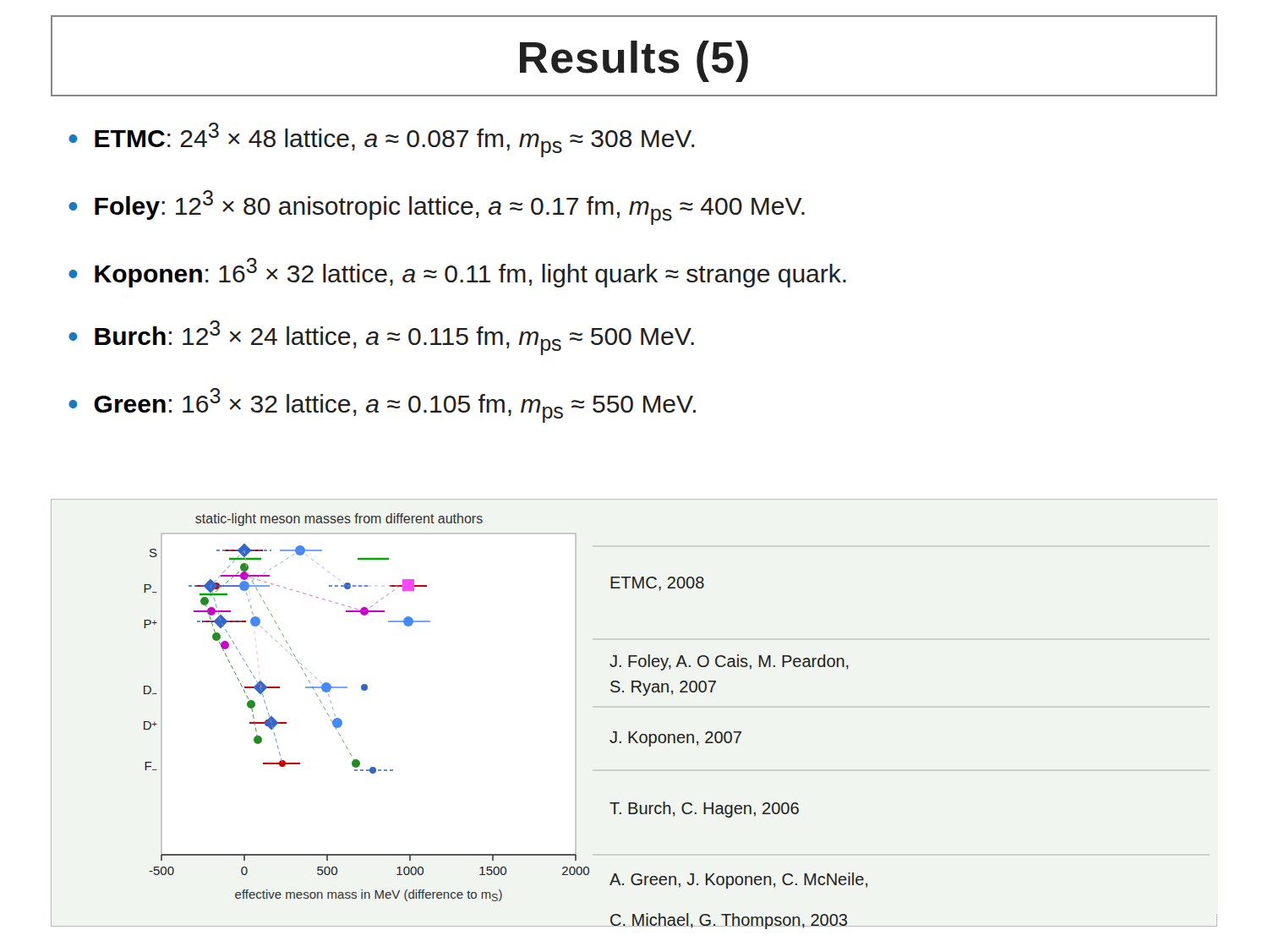Locate the block of text that opens with "• ETMC: 243 × 48"
The image size is (1268, 952).
[x=382, y=139]
